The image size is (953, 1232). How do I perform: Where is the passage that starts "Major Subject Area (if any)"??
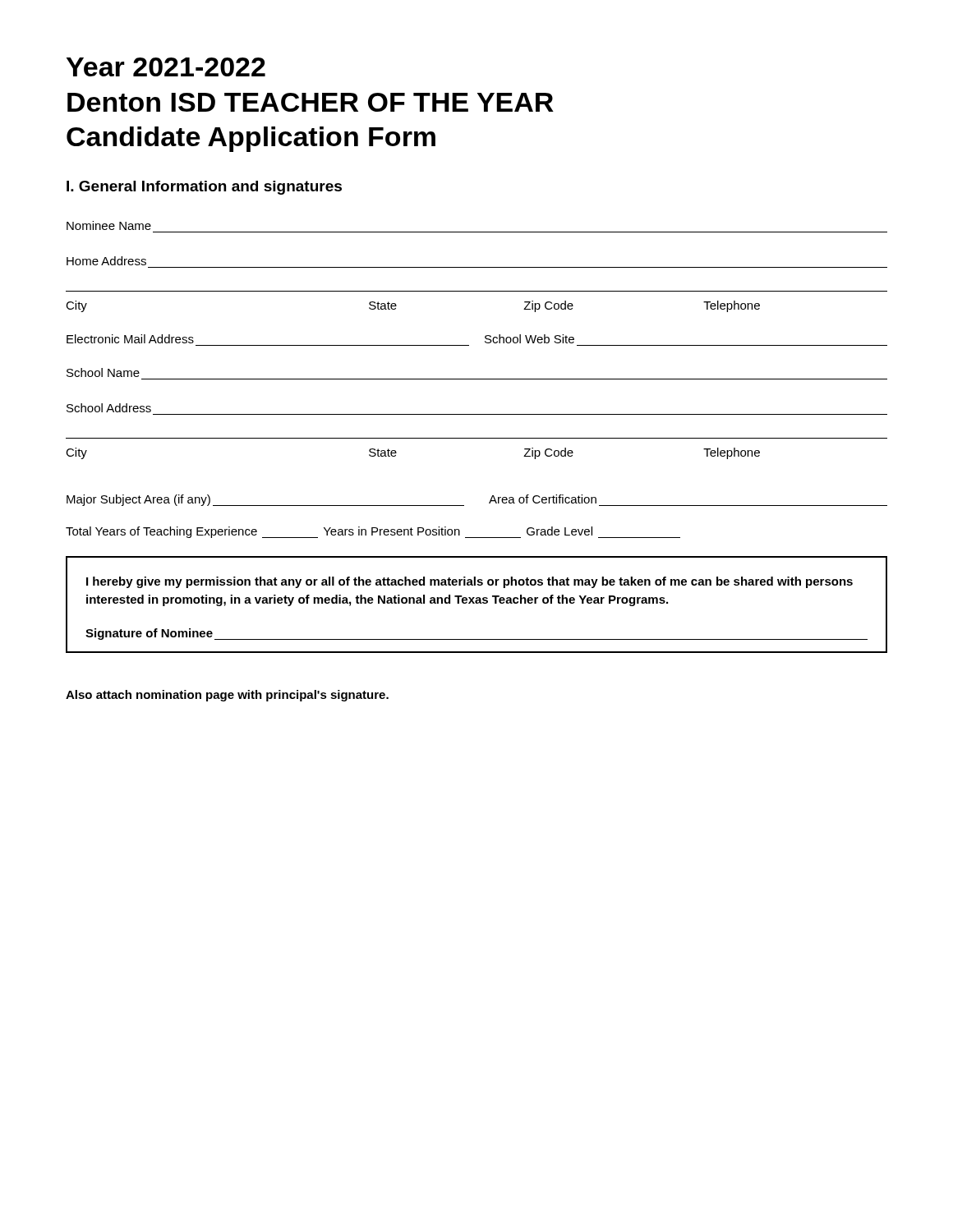click(133, 500)
